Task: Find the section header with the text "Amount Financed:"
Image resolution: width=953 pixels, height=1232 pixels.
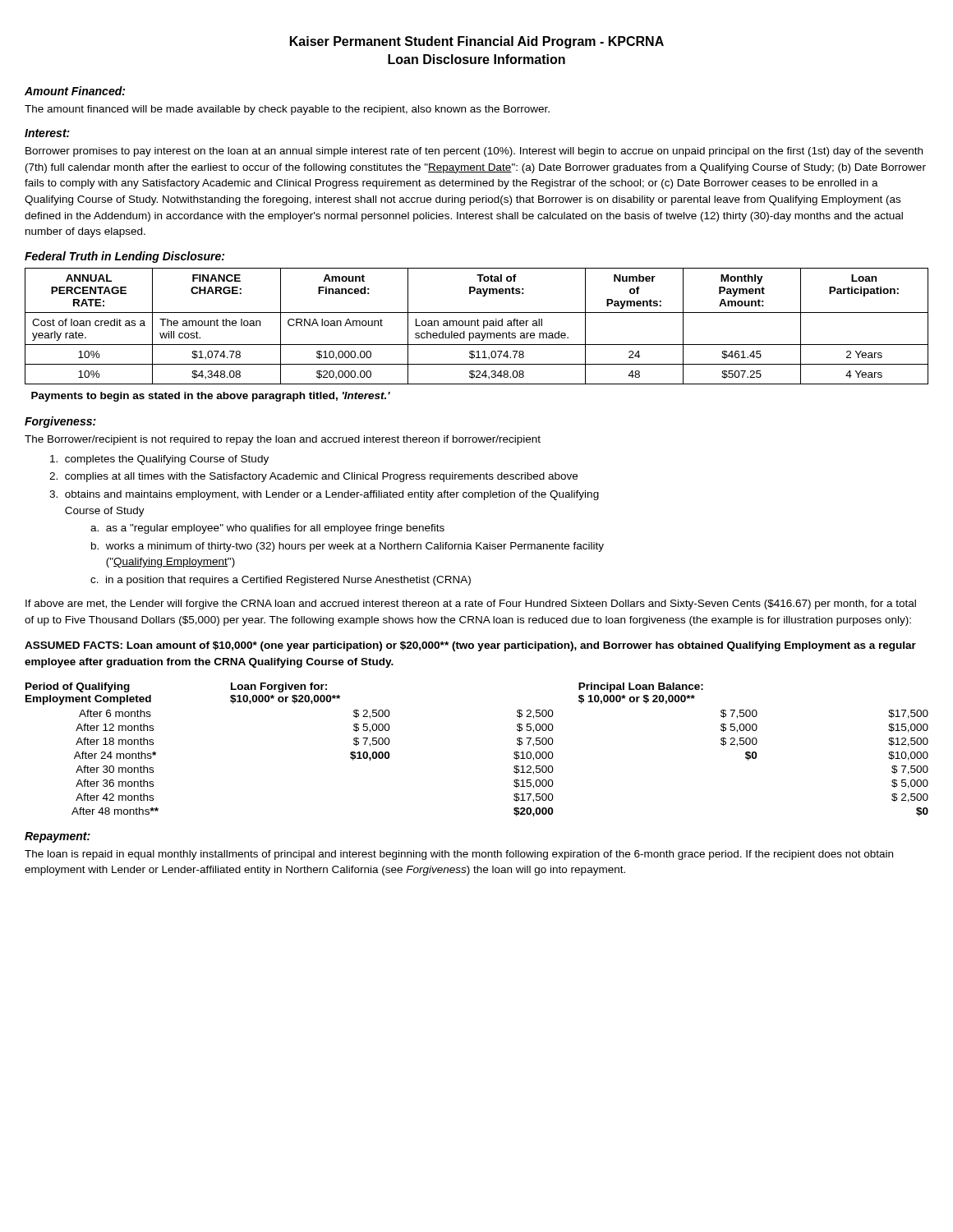Action: pos(75,91)
